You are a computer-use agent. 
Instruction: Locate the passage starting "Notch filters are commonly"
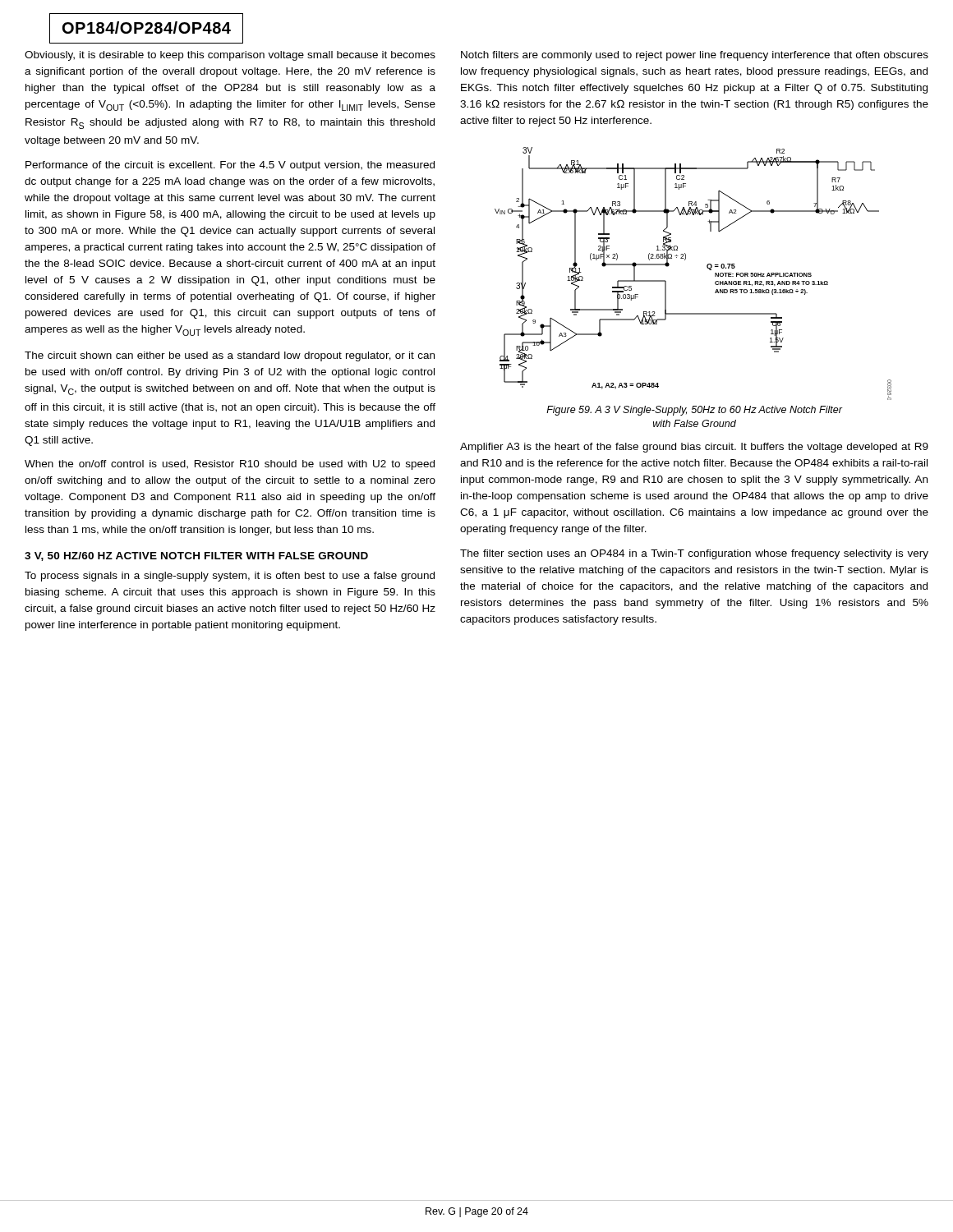694,88
